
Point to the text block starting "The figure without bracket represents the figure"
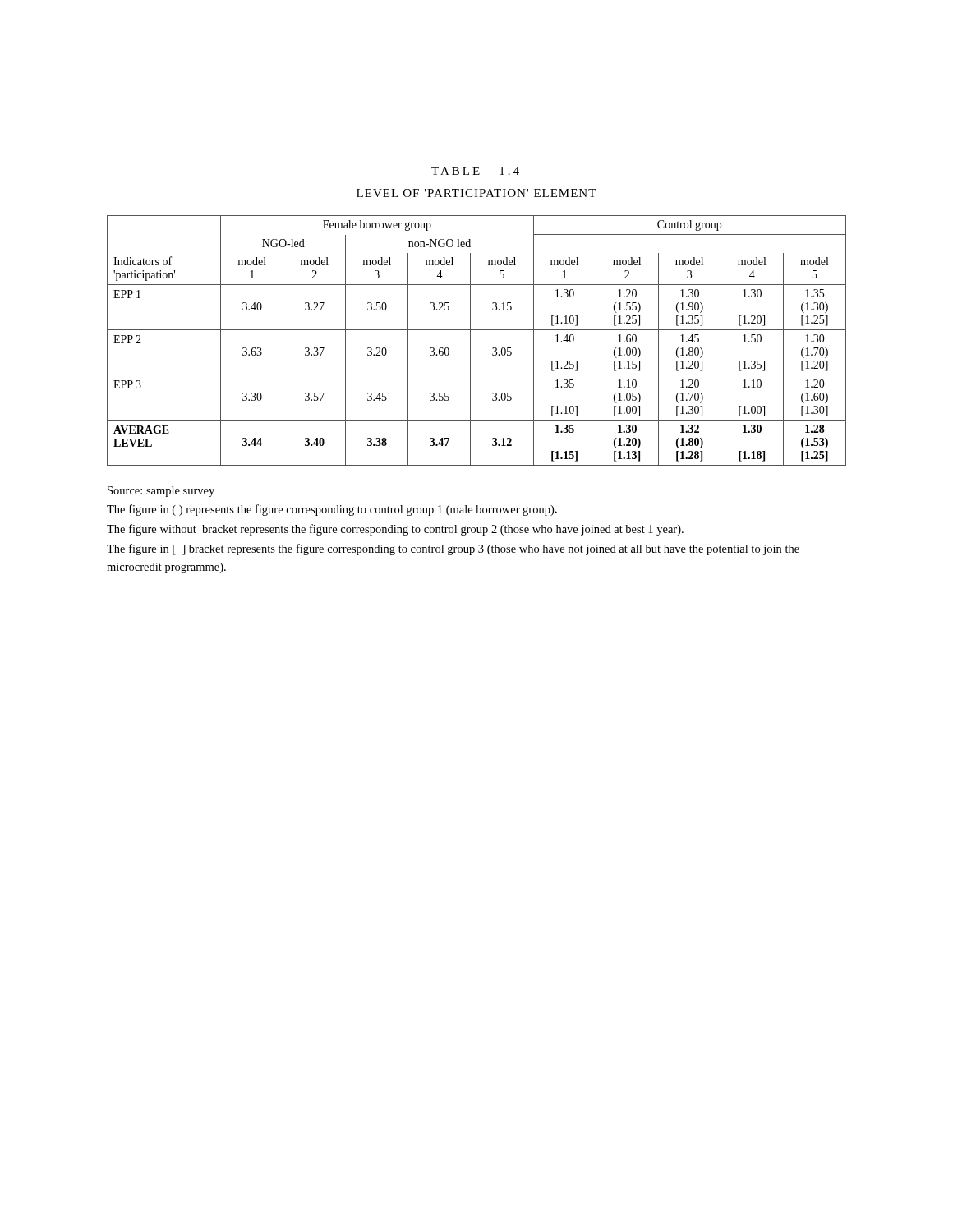[476, 530]
